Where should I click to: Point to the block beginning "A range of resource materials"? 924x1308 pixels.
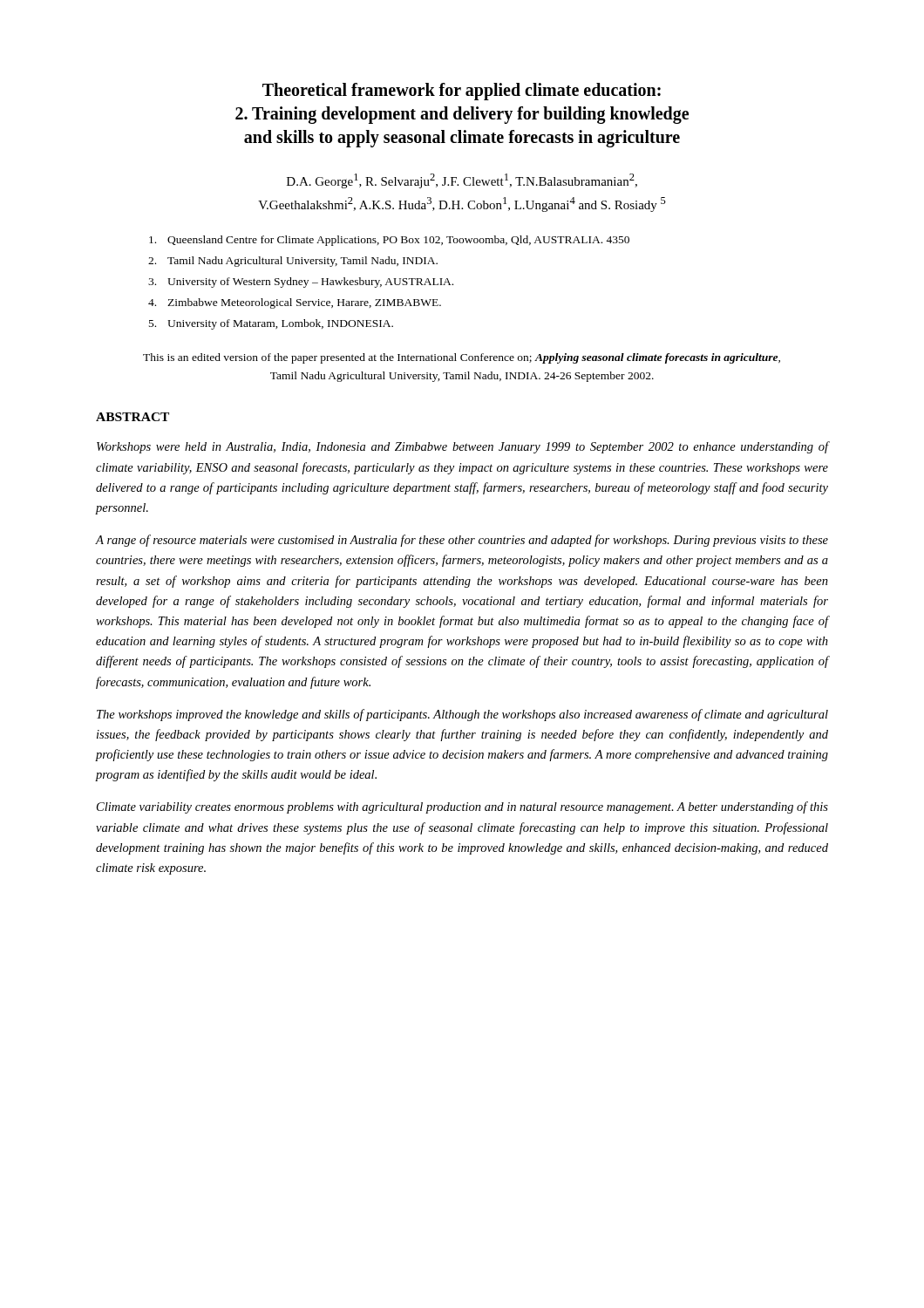[x=462, y=611]
